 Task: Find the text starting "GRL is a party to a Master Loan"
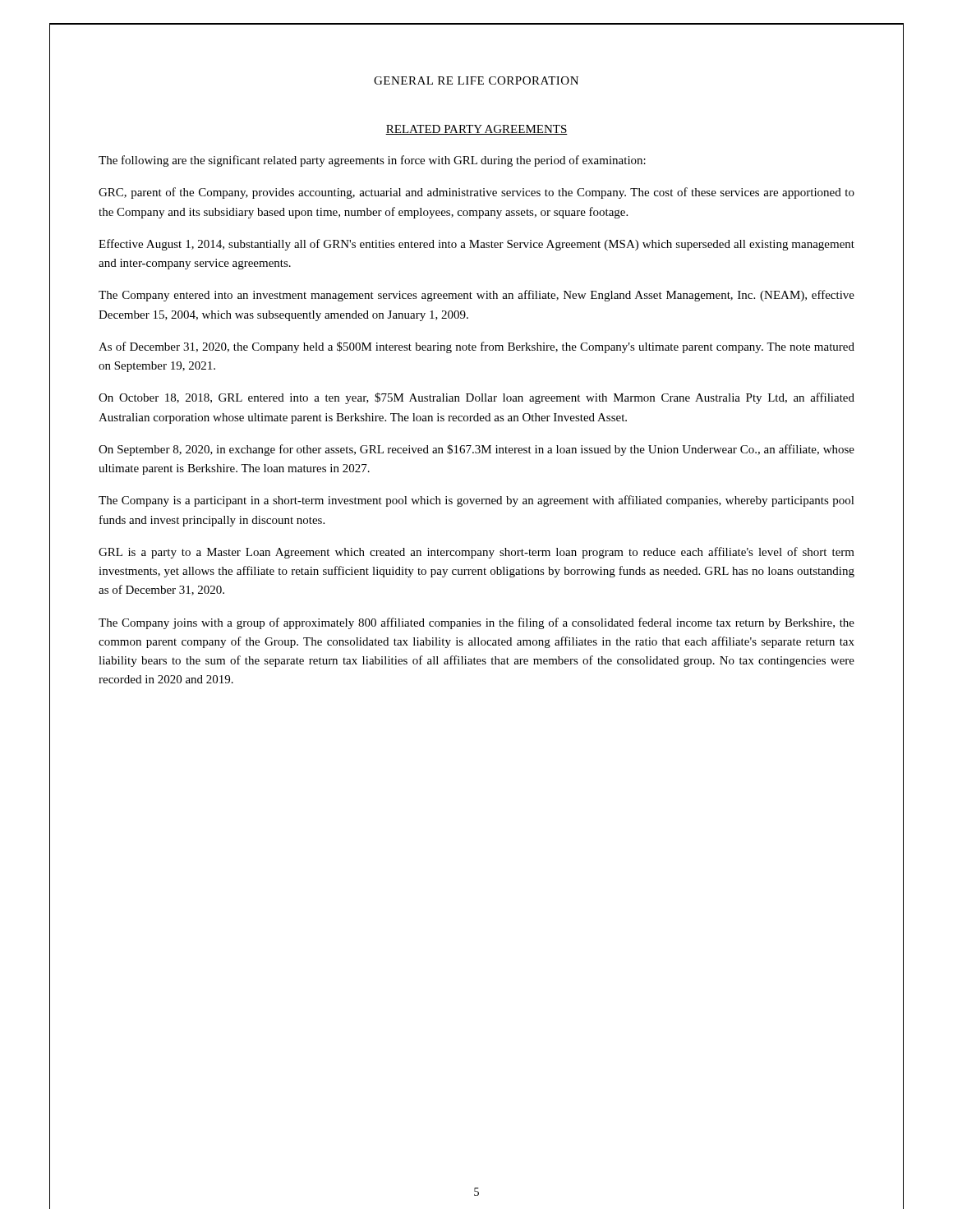(476, 571)
